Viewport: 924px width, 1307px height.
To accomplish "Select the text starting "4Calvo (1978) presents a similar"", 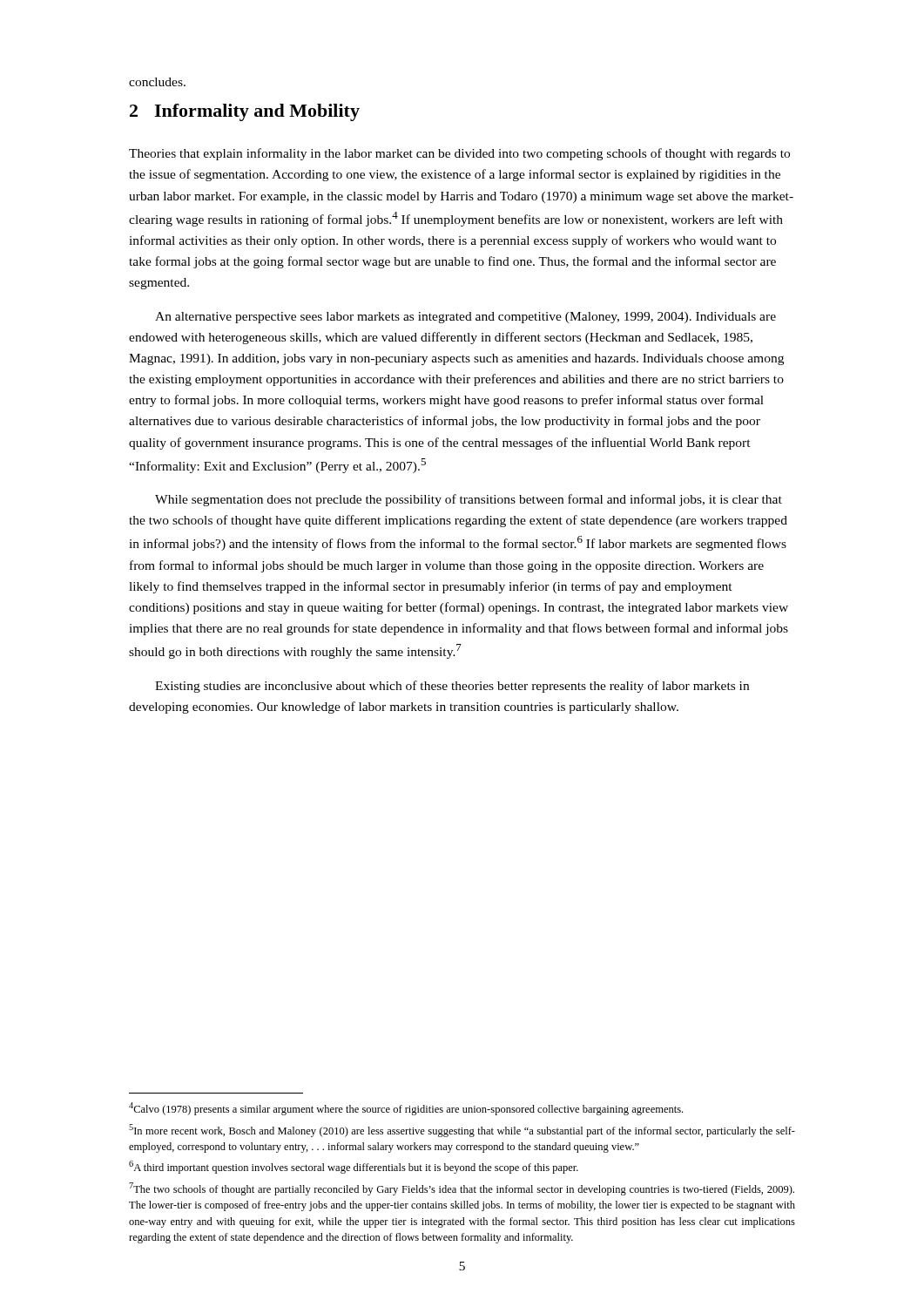I will (x=406, y=1108).
